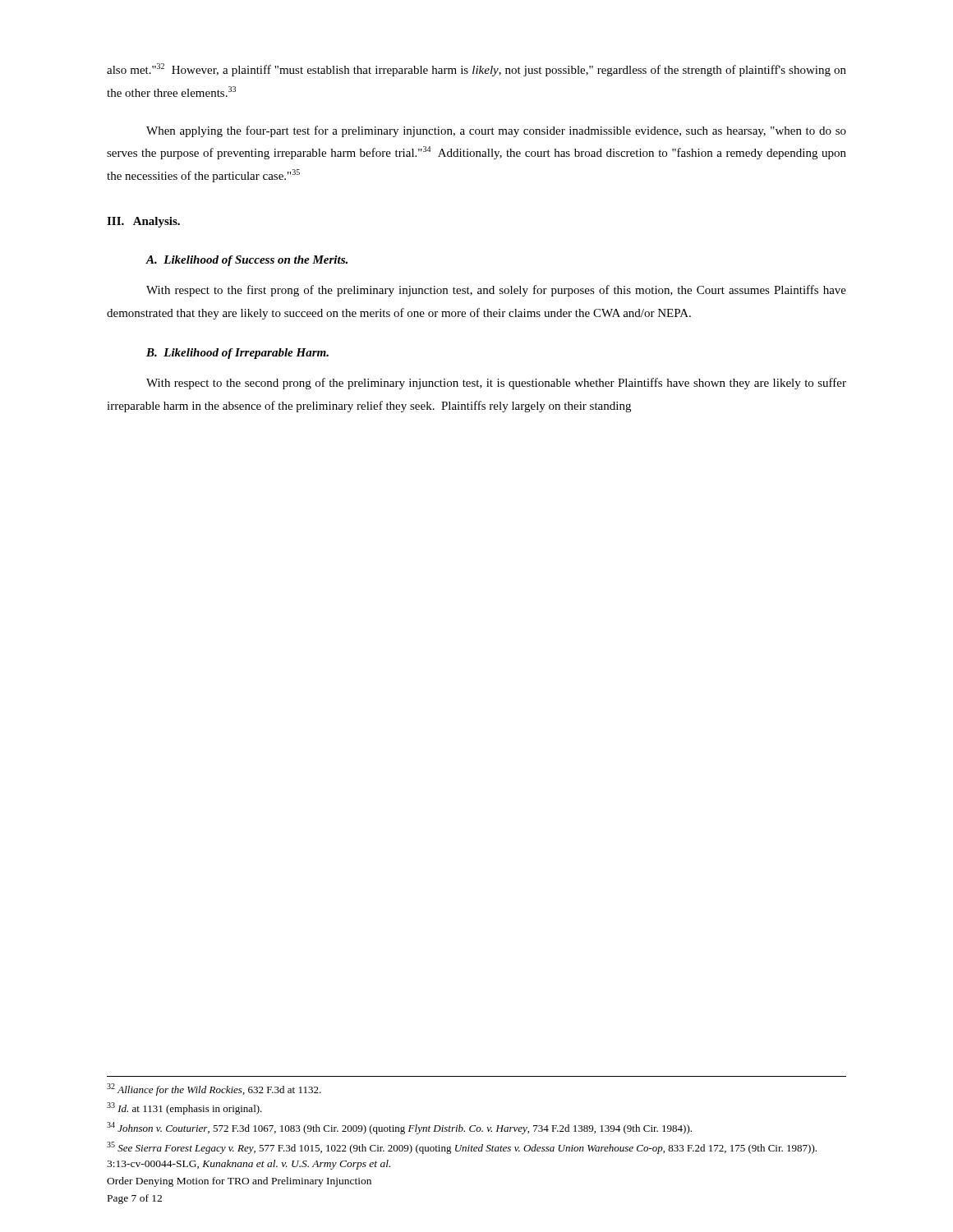Click on the text starting "With respect to the second"
The image size is (953, 1232).
click(x=476, y=394)
